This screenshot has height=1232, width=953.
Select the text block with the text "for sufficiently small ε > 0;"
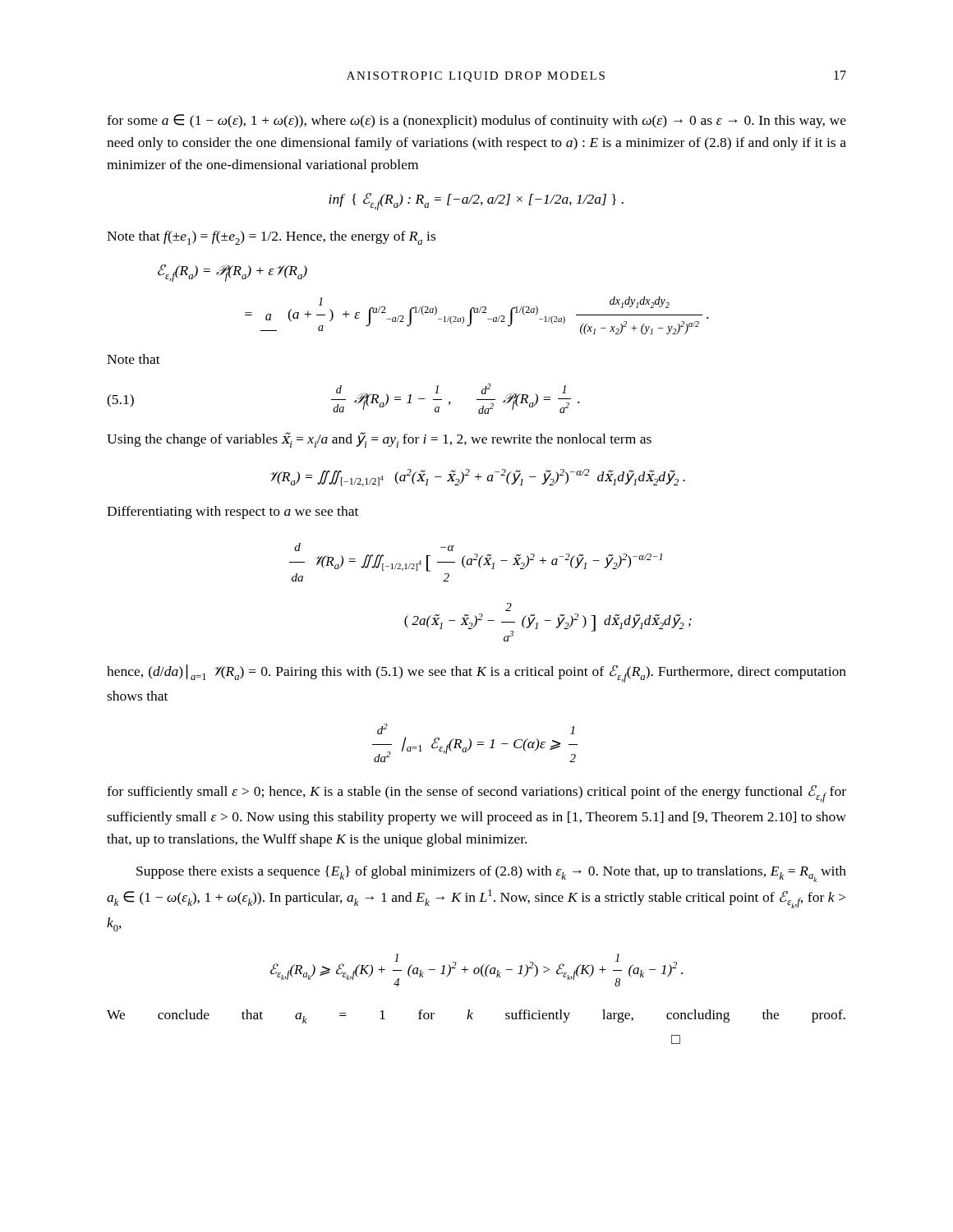[x=476, y=815]
